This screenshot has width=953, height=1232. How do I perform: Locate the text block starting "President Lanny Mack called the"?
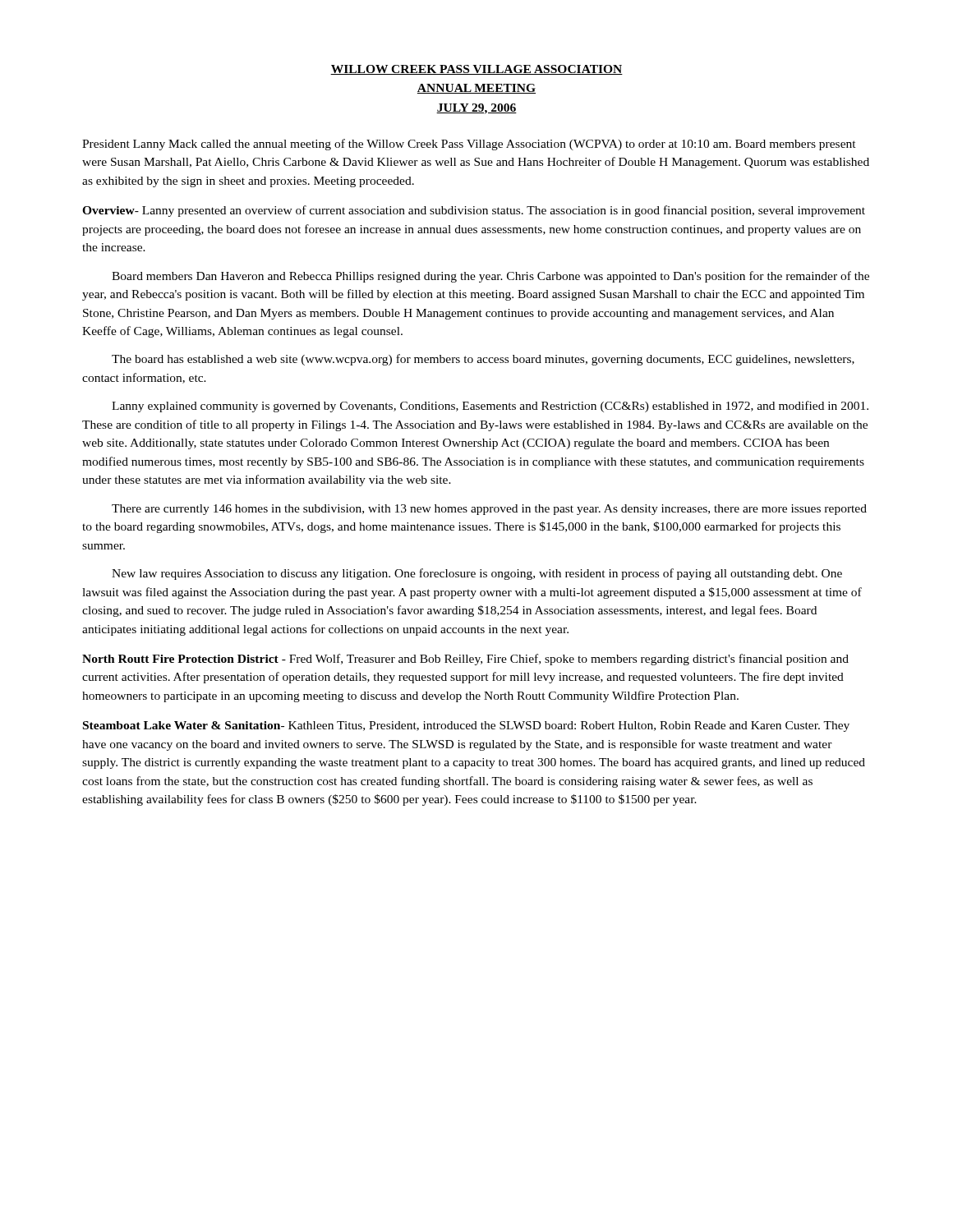point(476,162)
